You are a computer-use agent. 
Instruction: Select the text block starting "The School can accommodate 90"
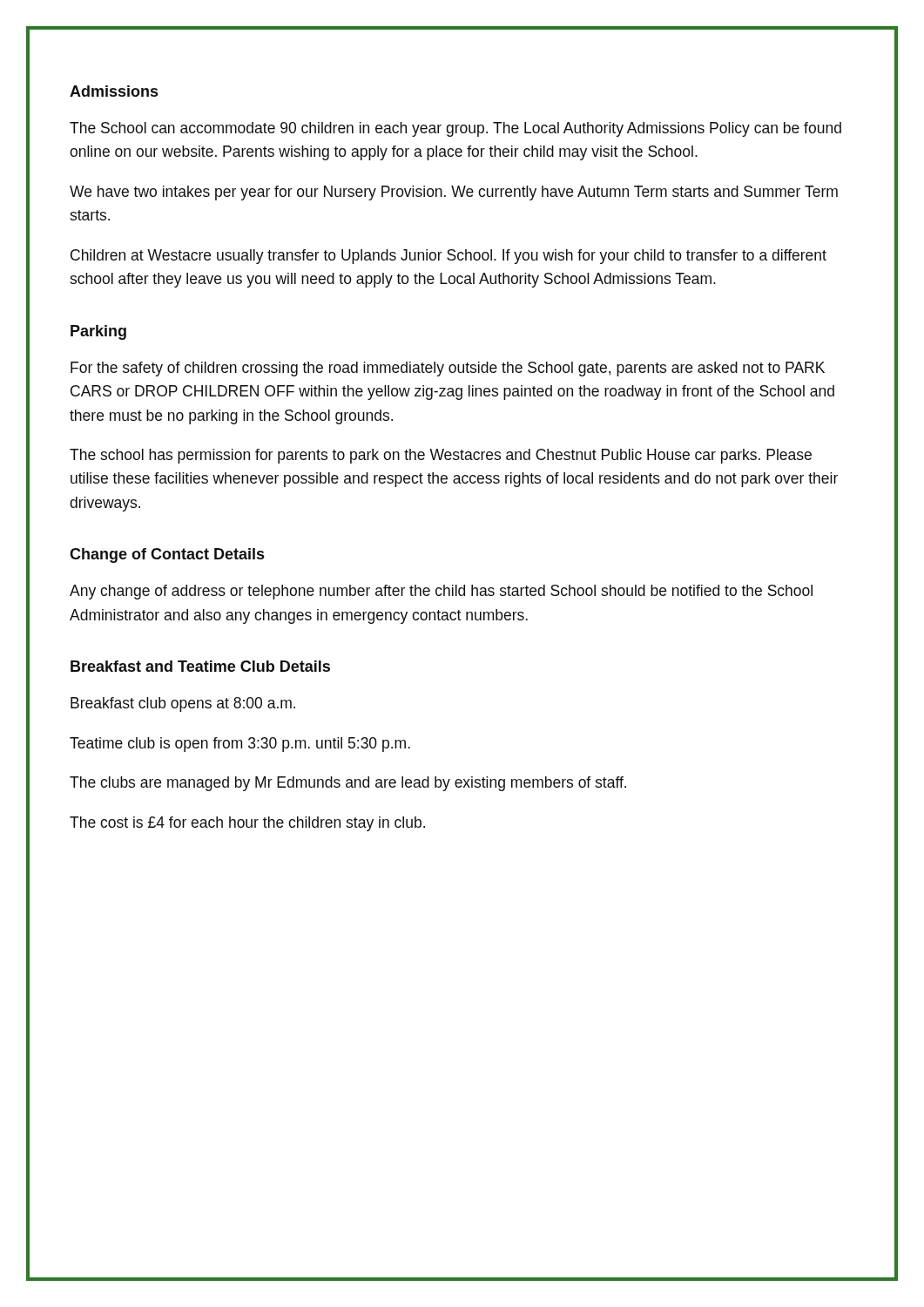pyautogui.click(x=456, y=140)
